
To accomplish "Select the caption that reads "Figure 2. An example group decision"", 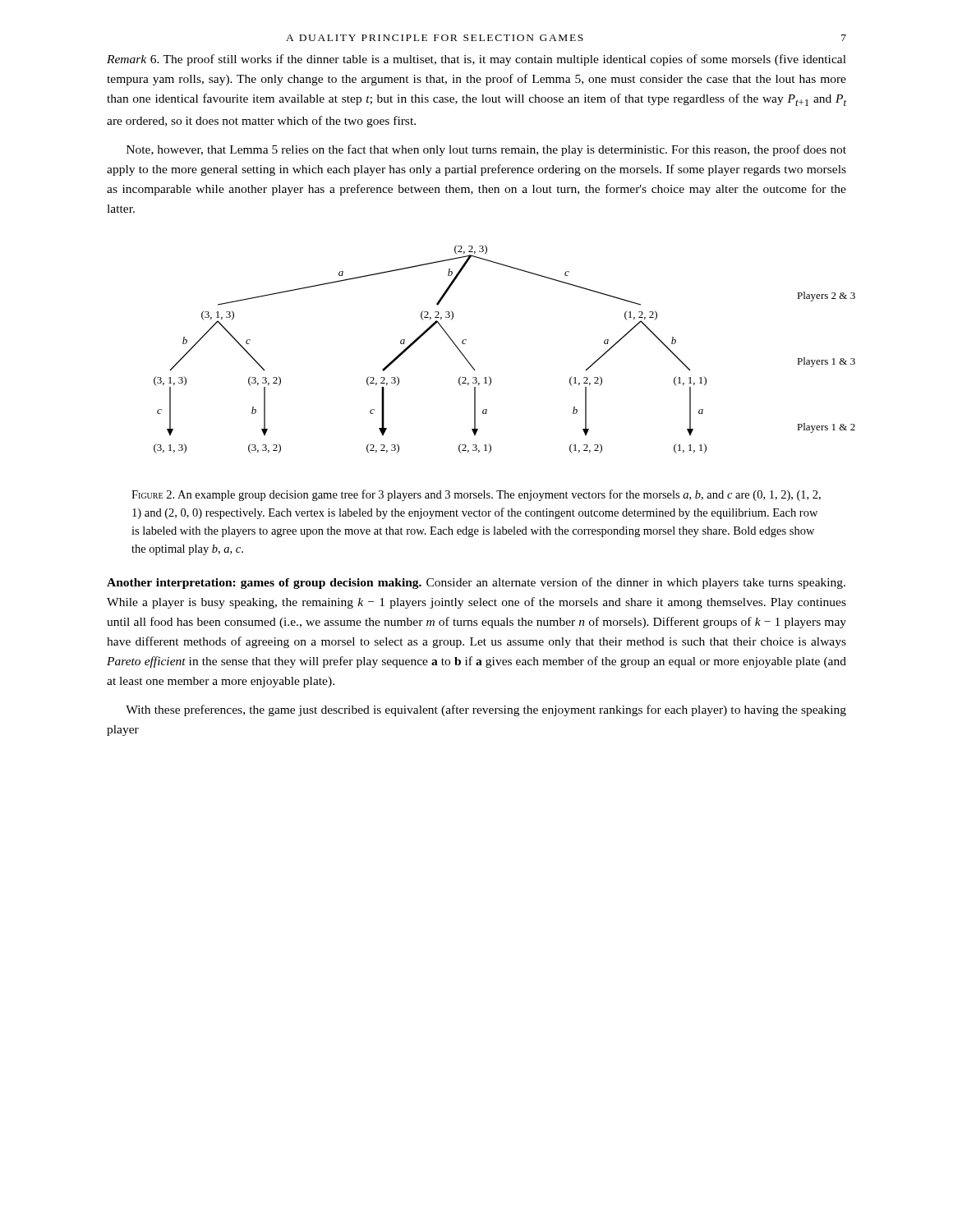I will pos(476,522).
